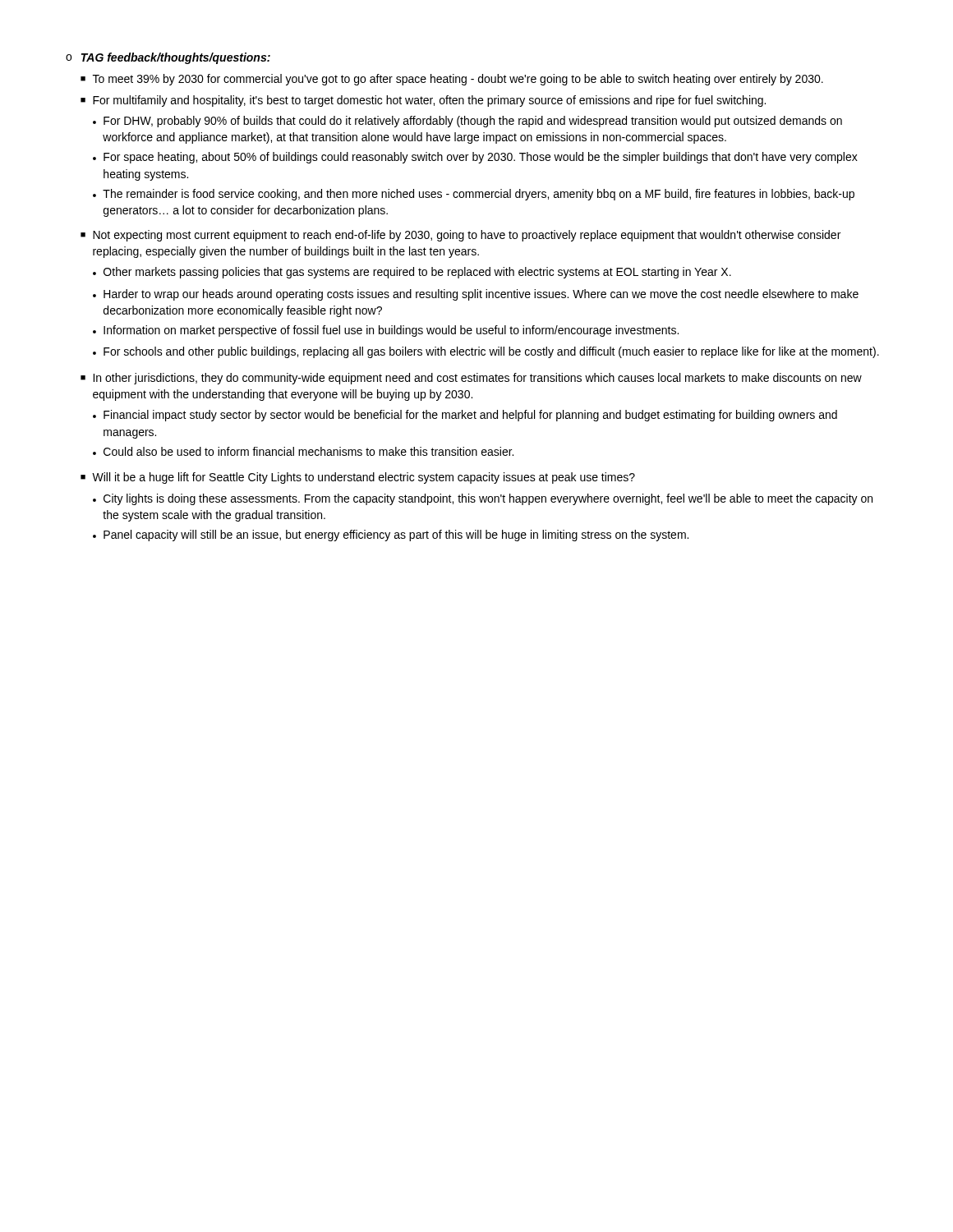The height and width of the screenshot is (1232, 953).
Task: Point to the block beginning "• Panel capacity will"
Action: (x=490, y=536)
